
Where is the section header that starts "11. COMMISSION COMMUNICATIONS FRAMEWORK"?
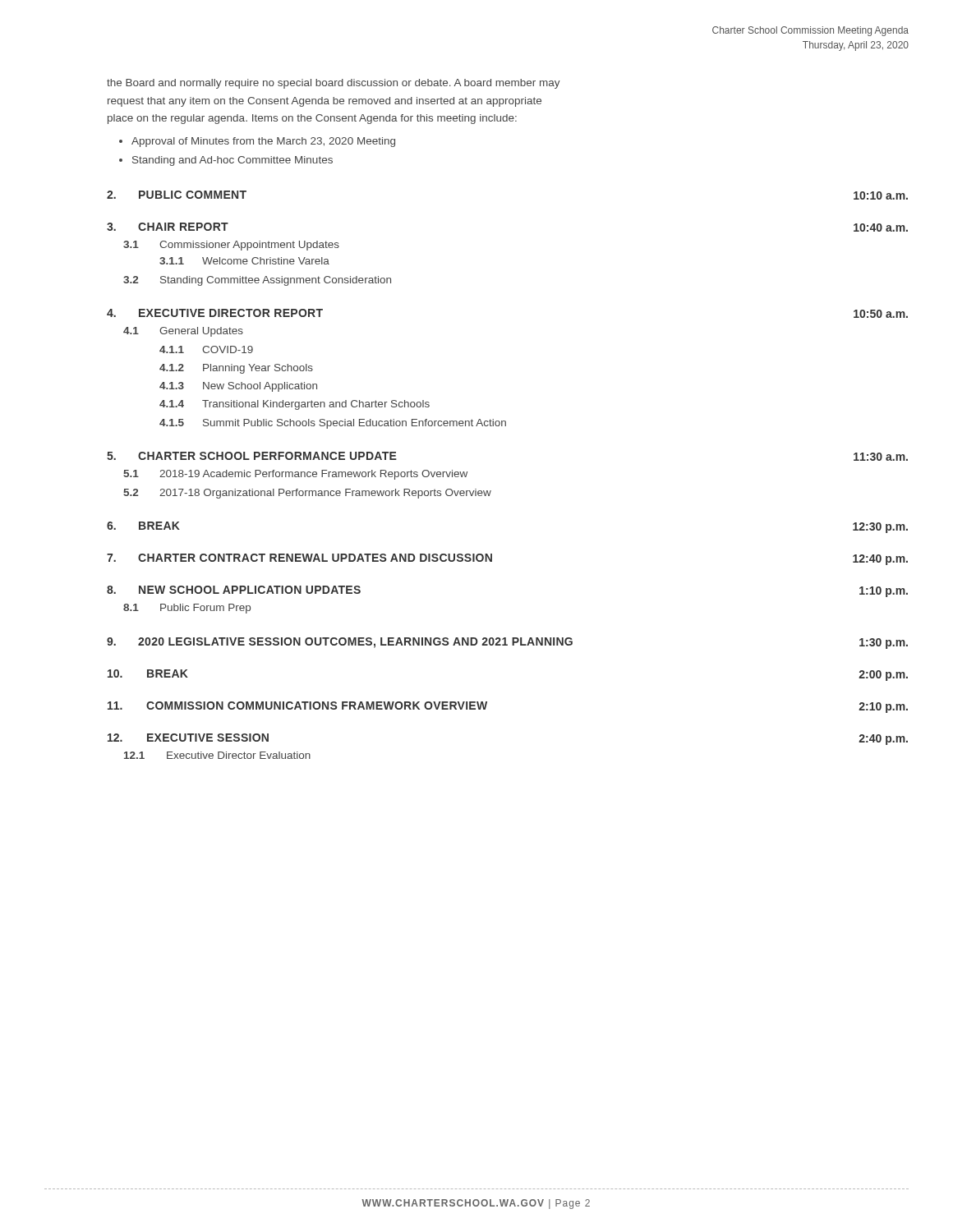coord(317,708)
